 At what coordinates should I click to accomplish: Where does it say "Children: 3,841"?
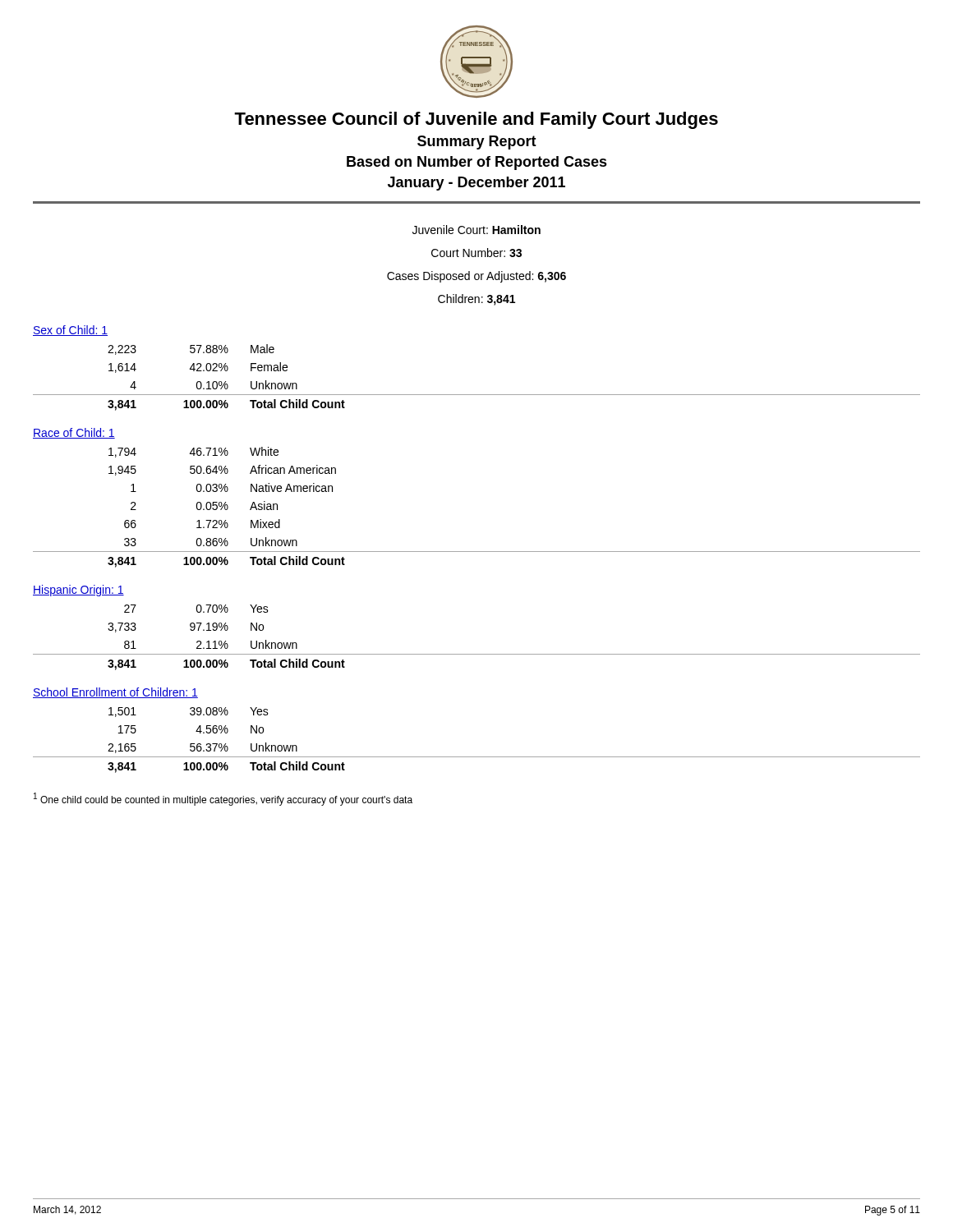[x=476, y=299]
